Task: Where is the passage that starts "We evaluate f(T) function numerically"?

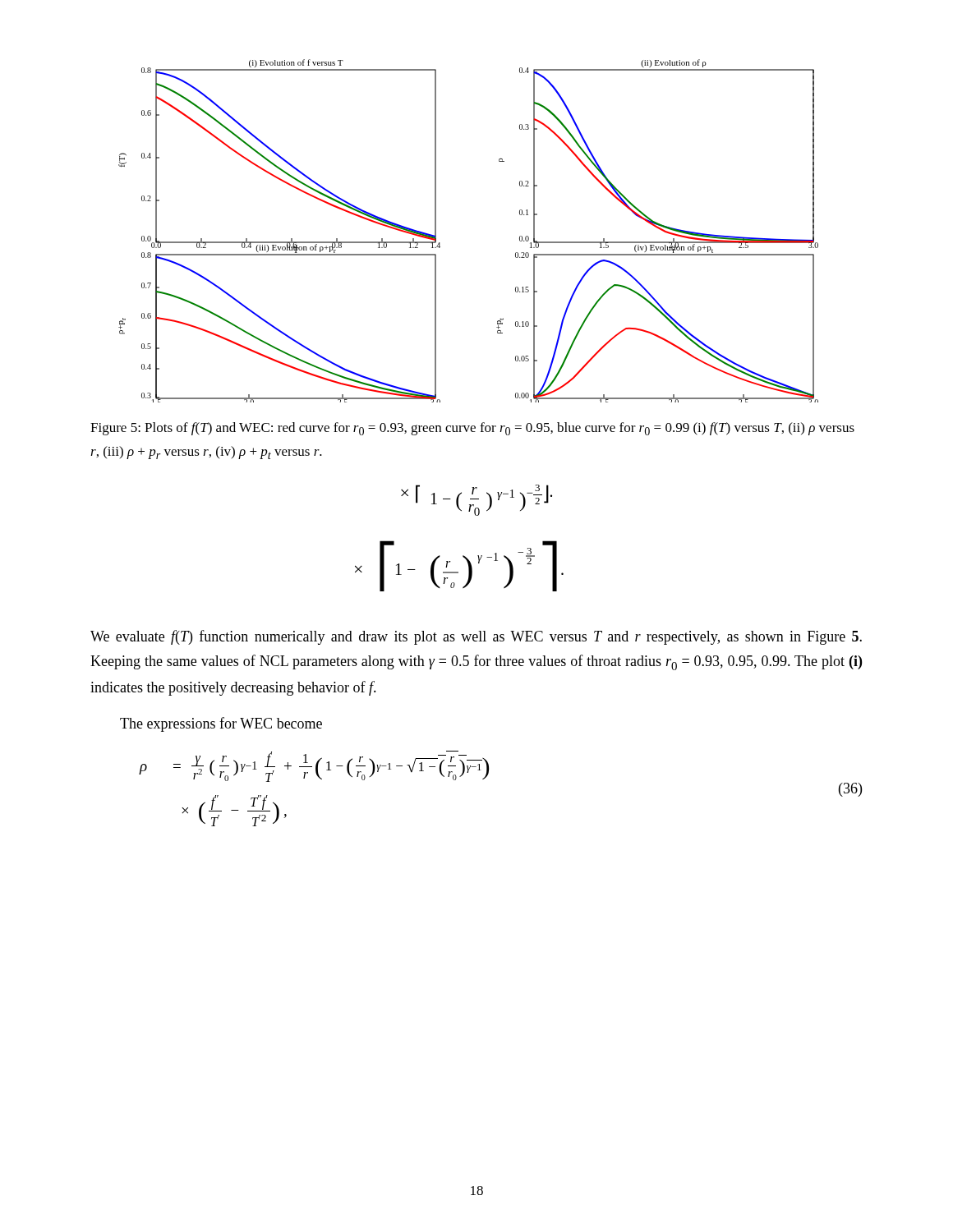Action: [x=476, y=662]
